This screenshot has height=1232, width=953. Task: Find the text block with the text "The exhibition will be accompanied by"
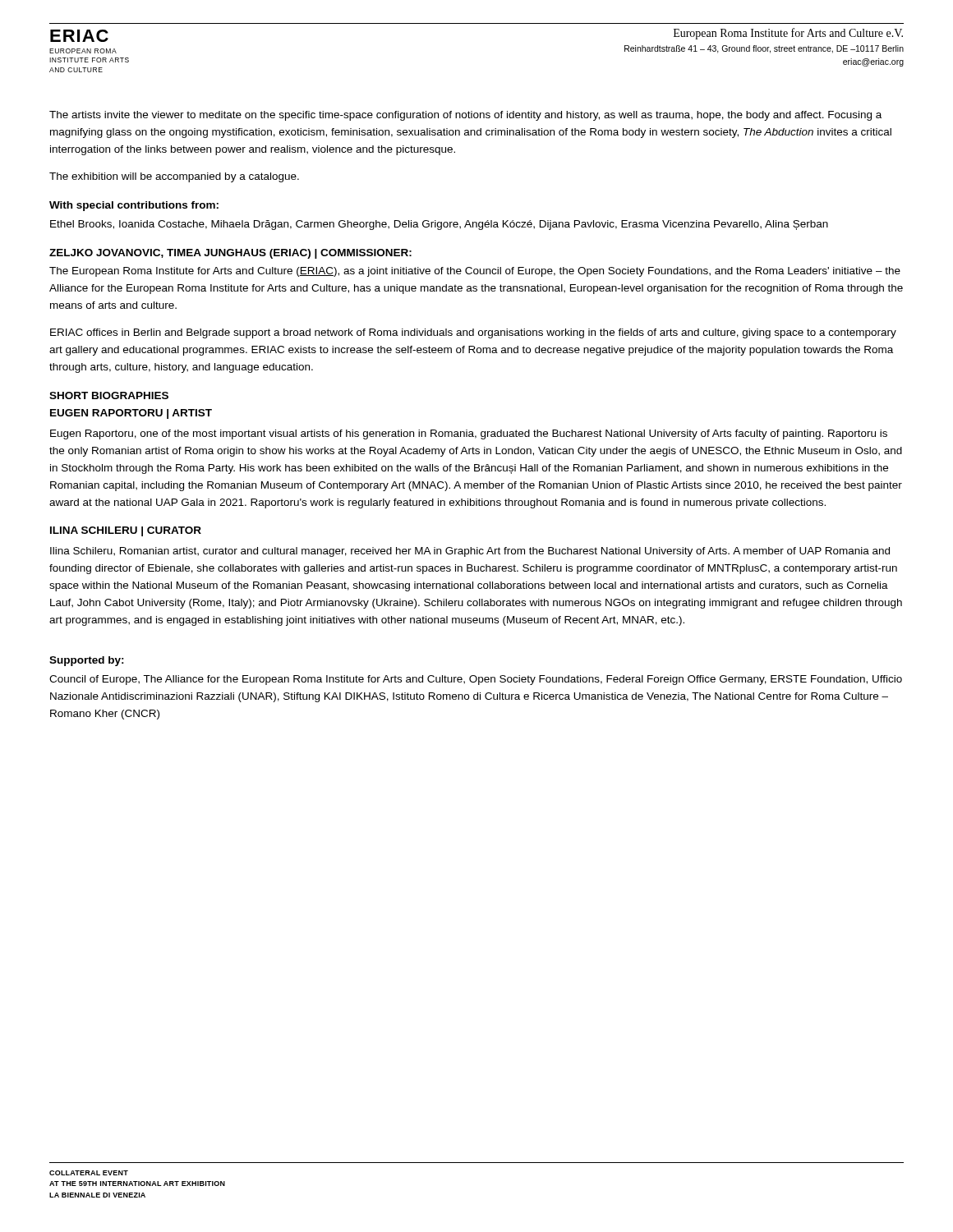174,177
